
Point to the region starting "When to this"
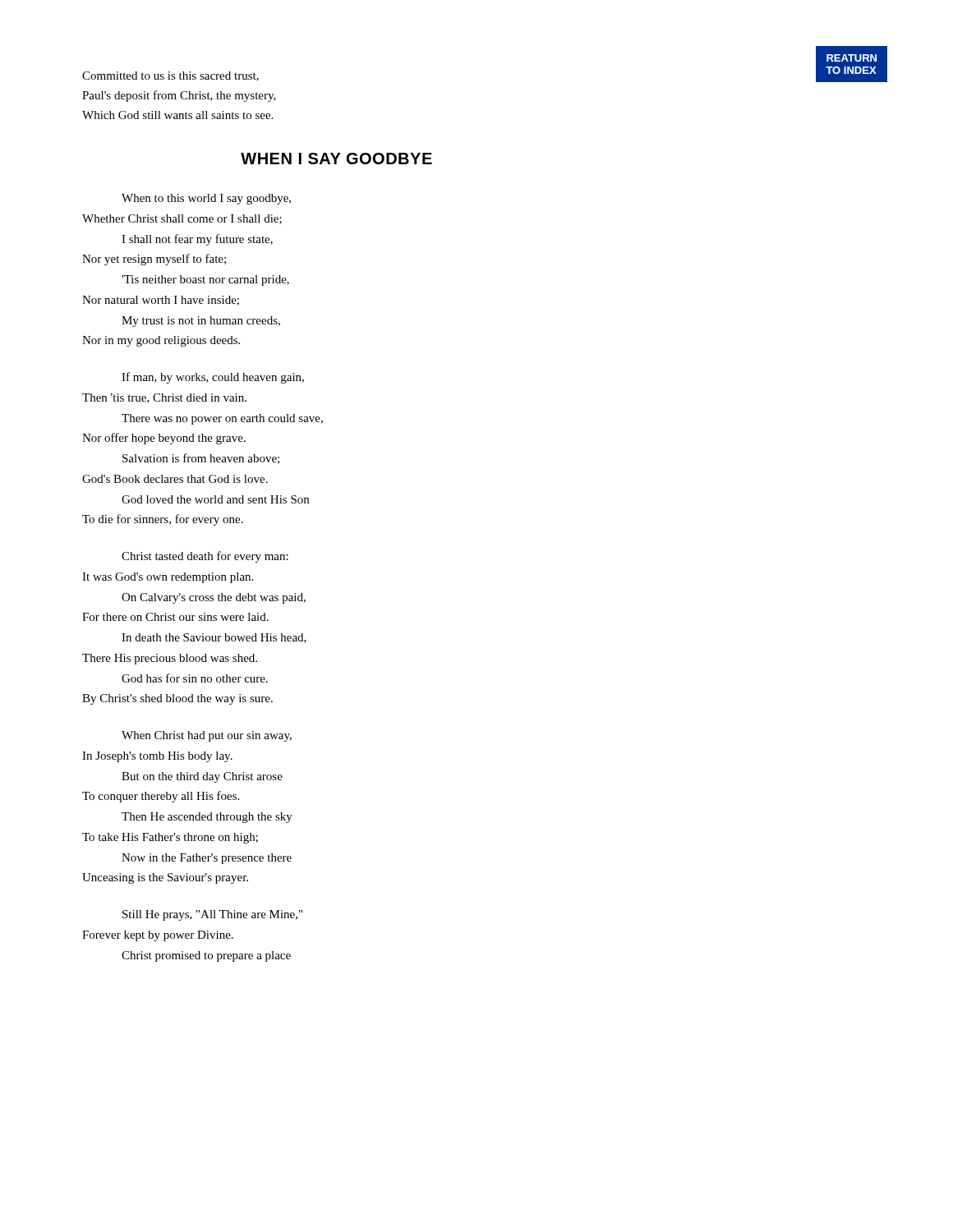coord(206,199)
